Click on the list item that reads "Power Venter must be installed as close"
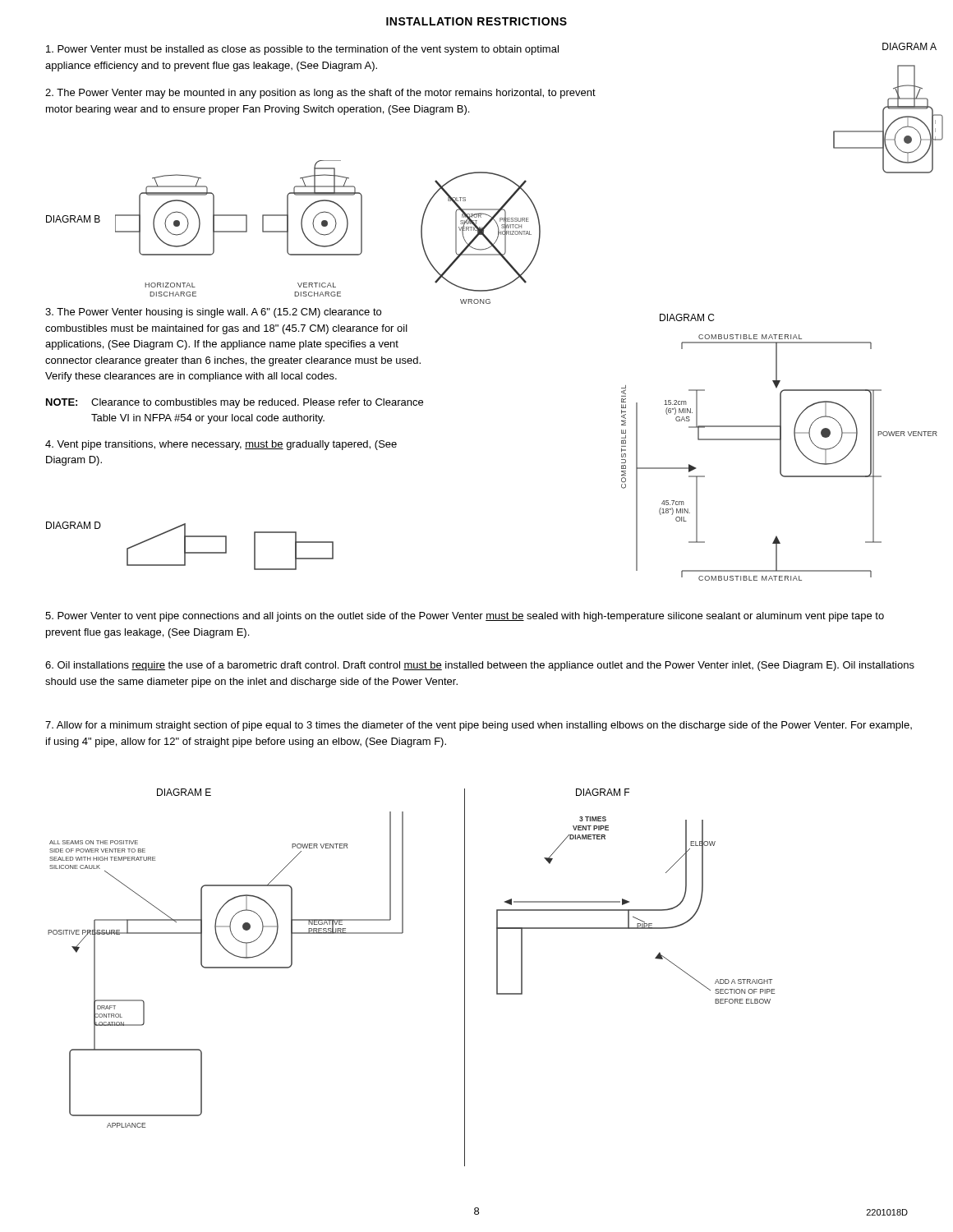This screenshot has width=953, height=1232. [302, 57]
